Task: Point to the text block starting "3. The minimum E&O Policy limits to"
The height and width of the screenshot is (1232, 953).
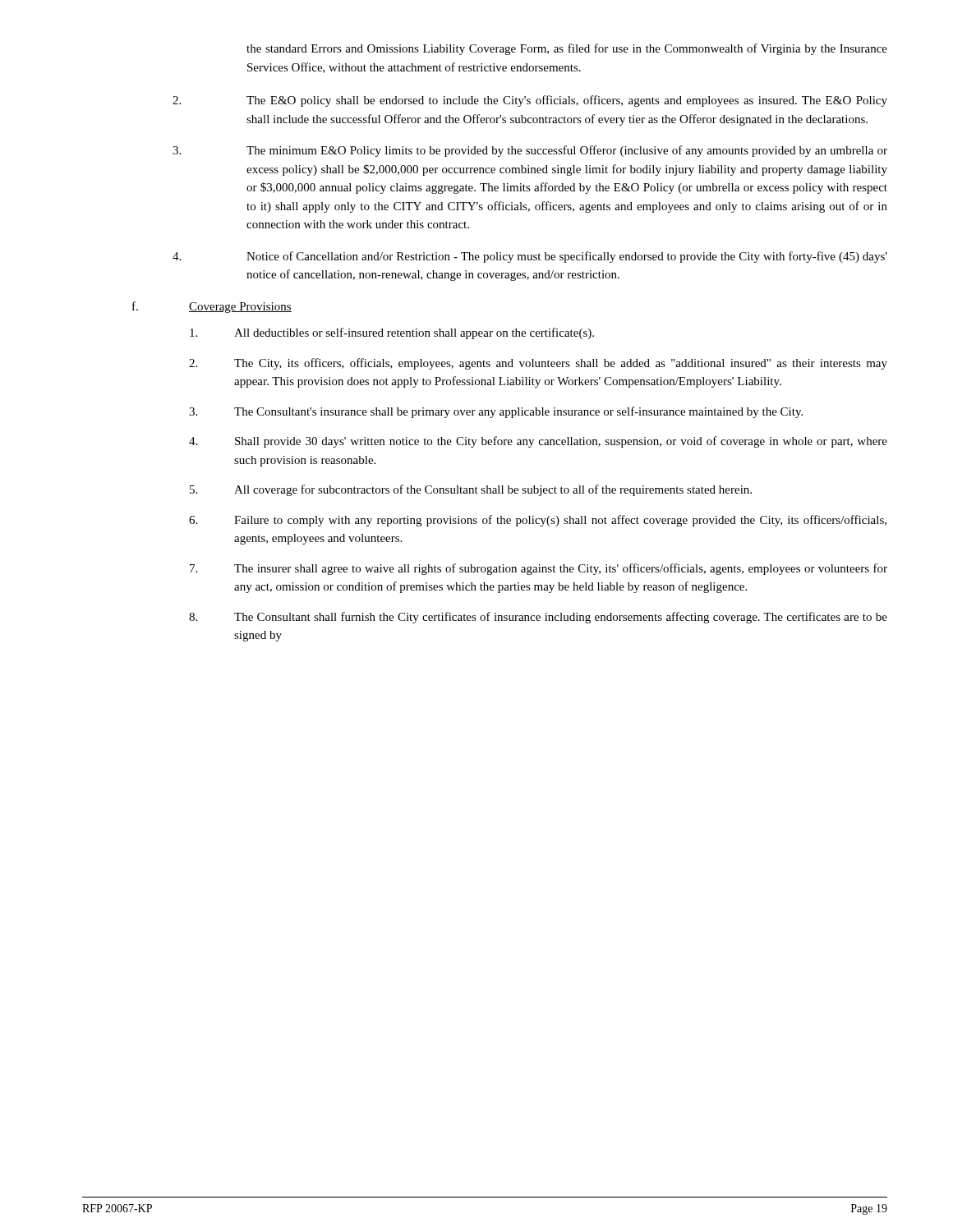Action: [485, 188]
